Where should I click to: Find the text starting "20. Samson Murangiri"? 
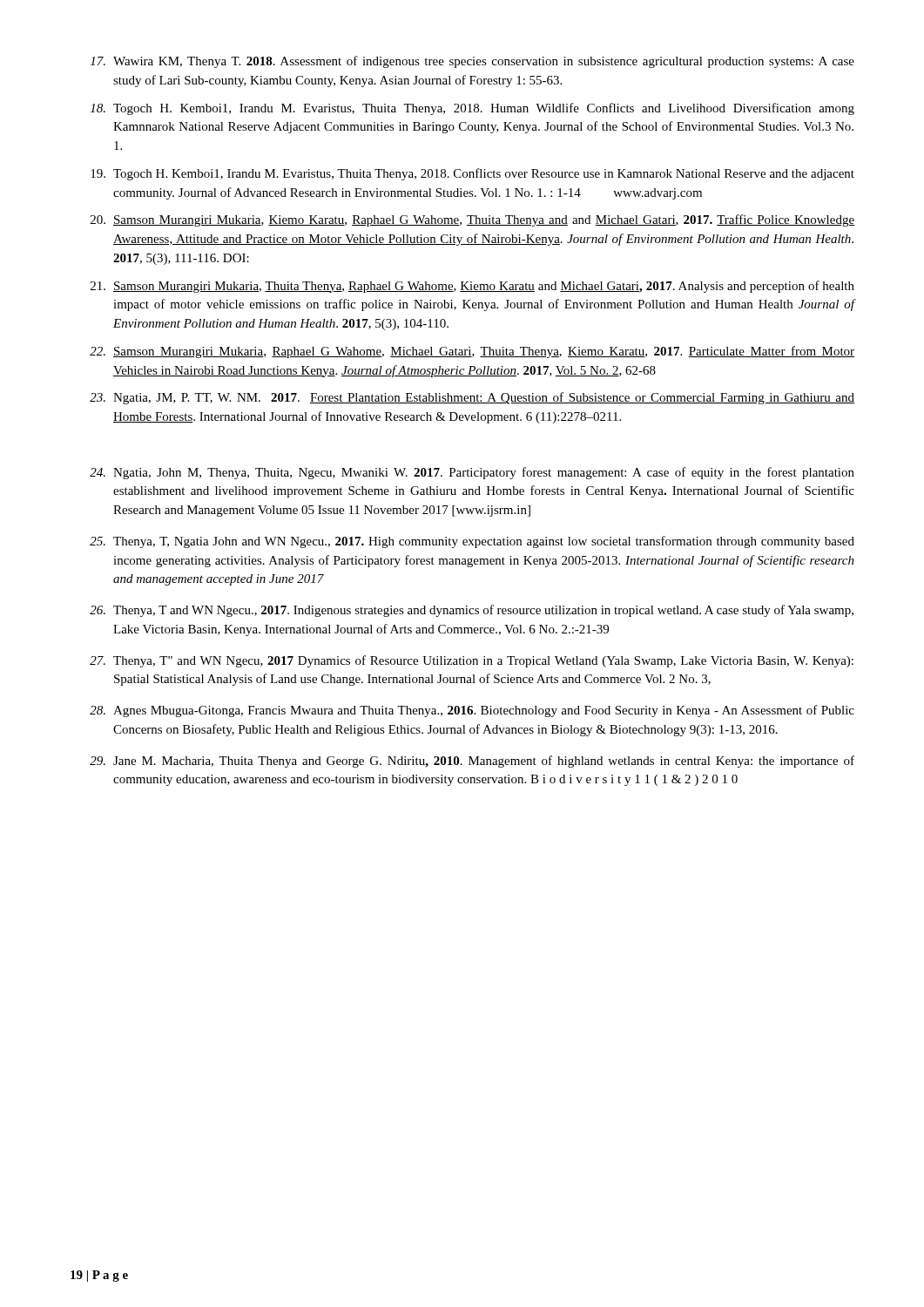[x=462, y=240]
